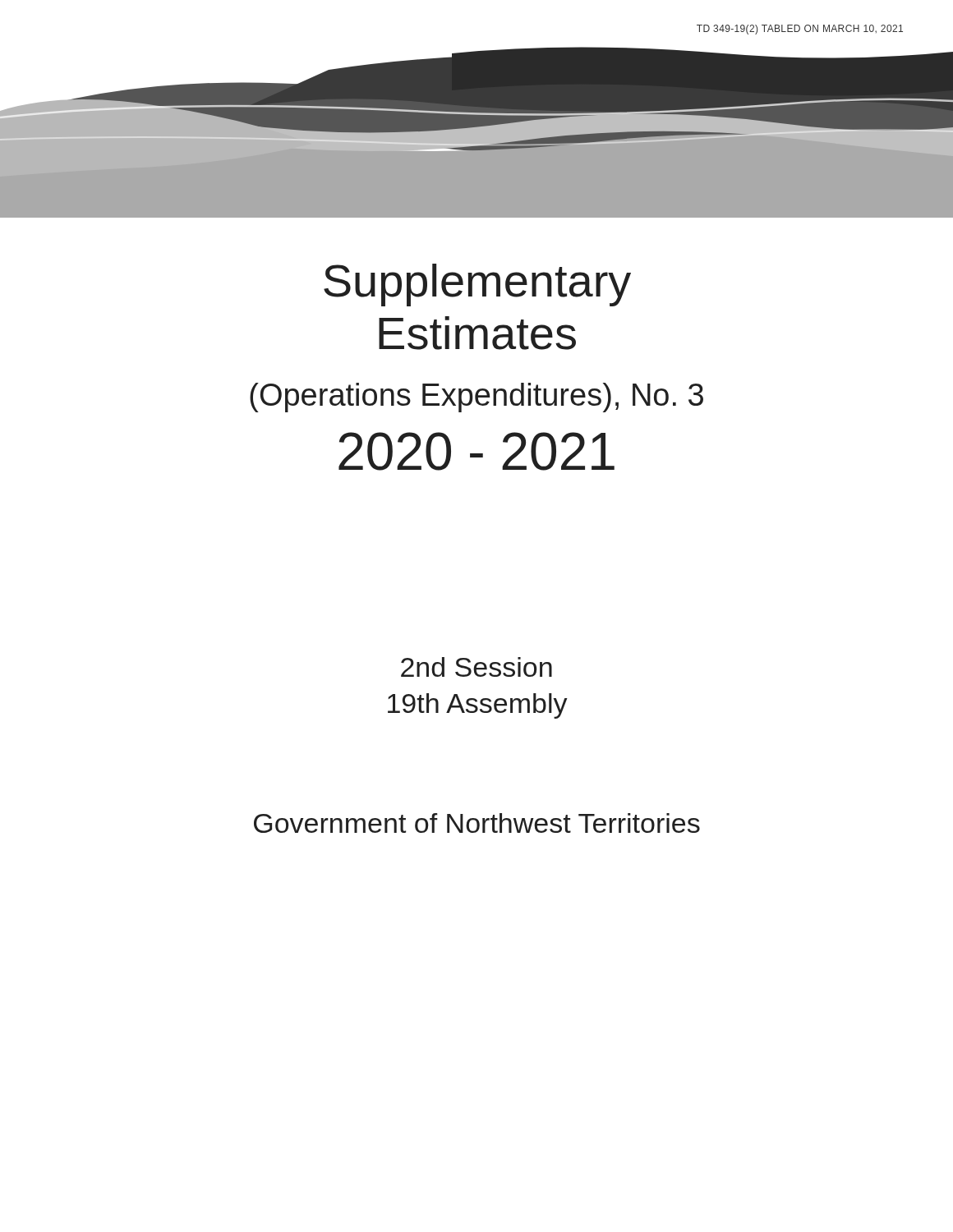This screenshot has width=953, height=1232.
Task: Locate the element starting "Government of Northwest Territories"
Action: (476, 823)
